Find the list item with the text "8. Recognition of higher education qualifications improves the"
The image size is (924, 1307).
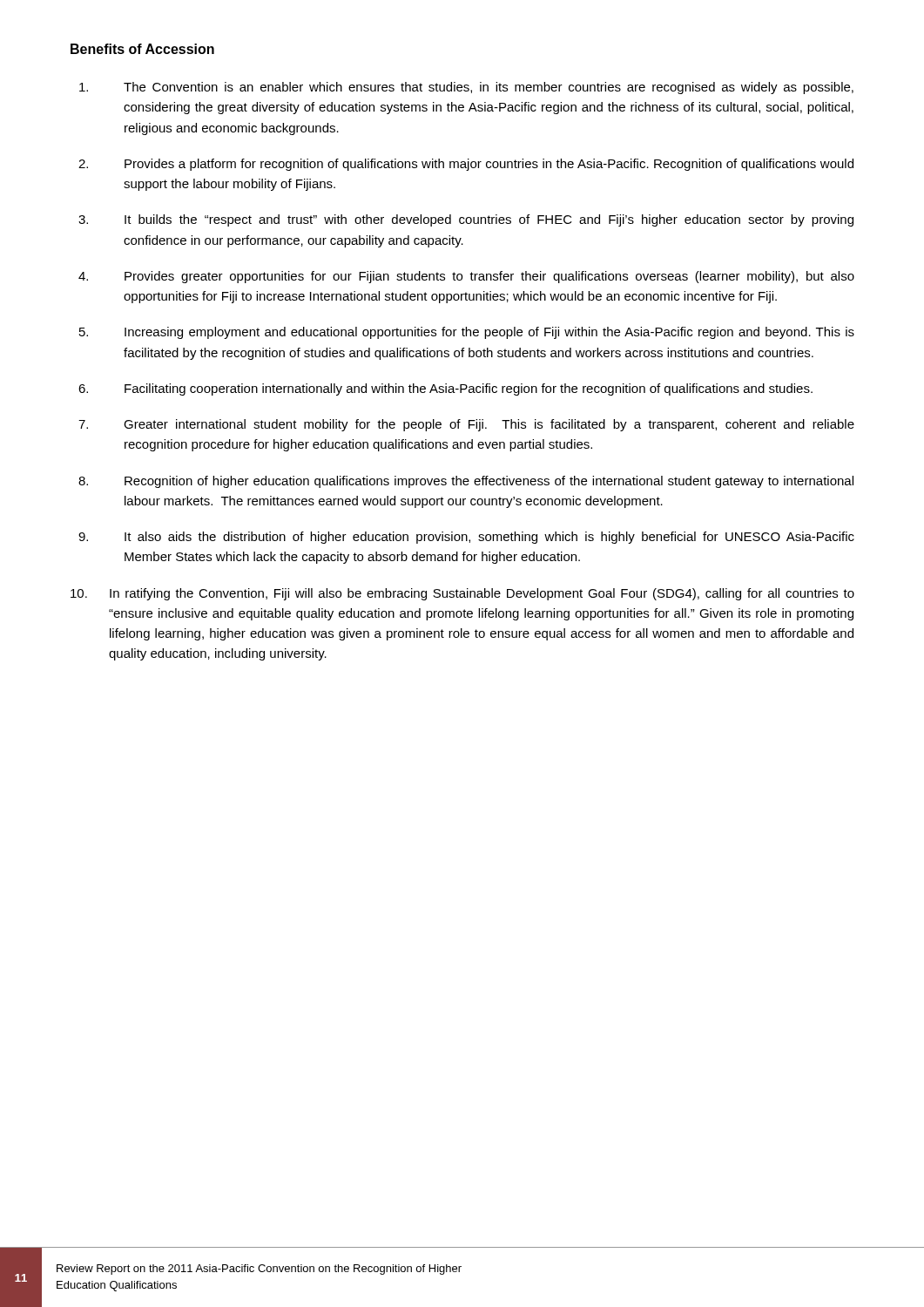click(462, 490)
